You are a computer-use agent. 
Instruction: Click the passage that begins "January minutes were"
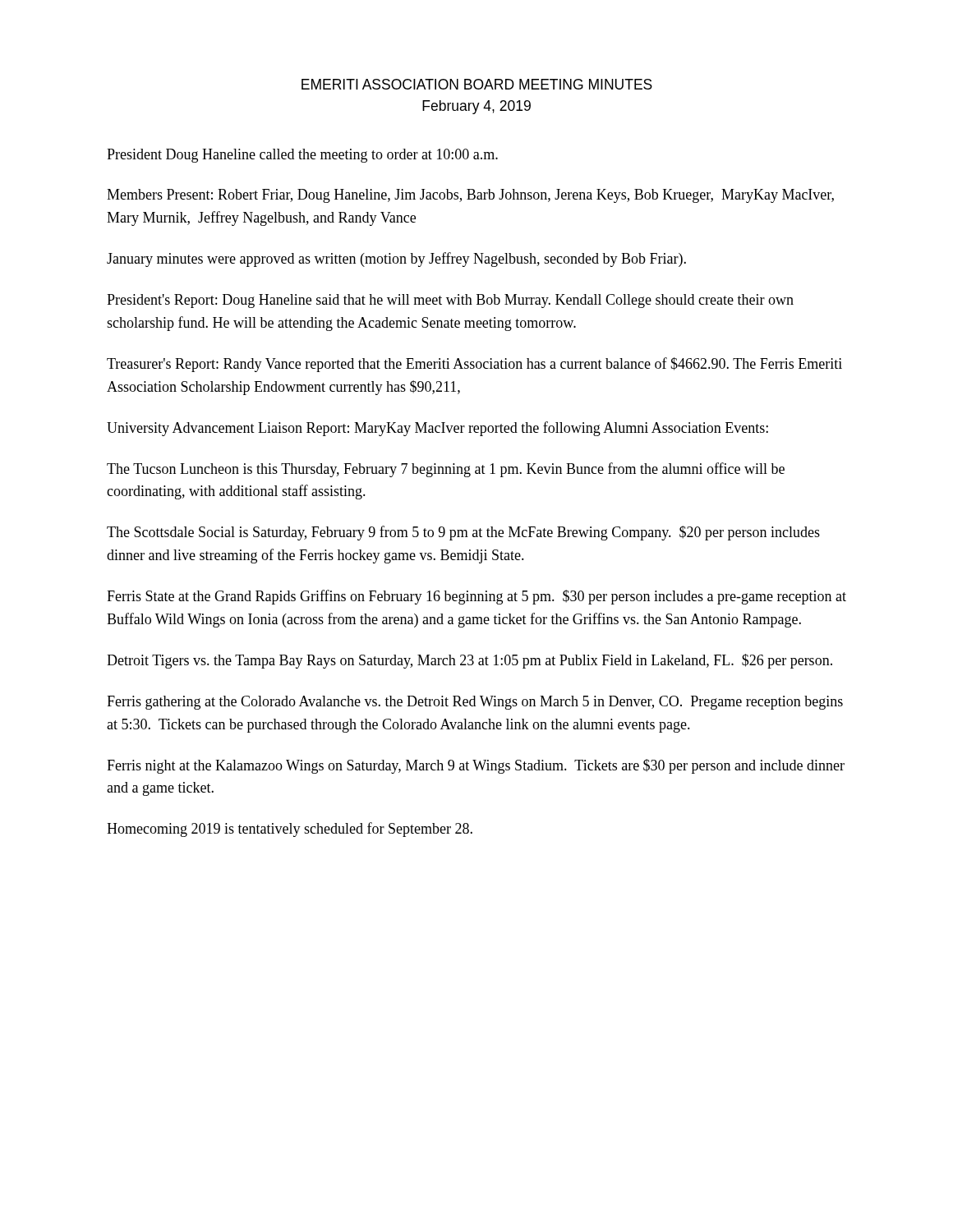397,259
